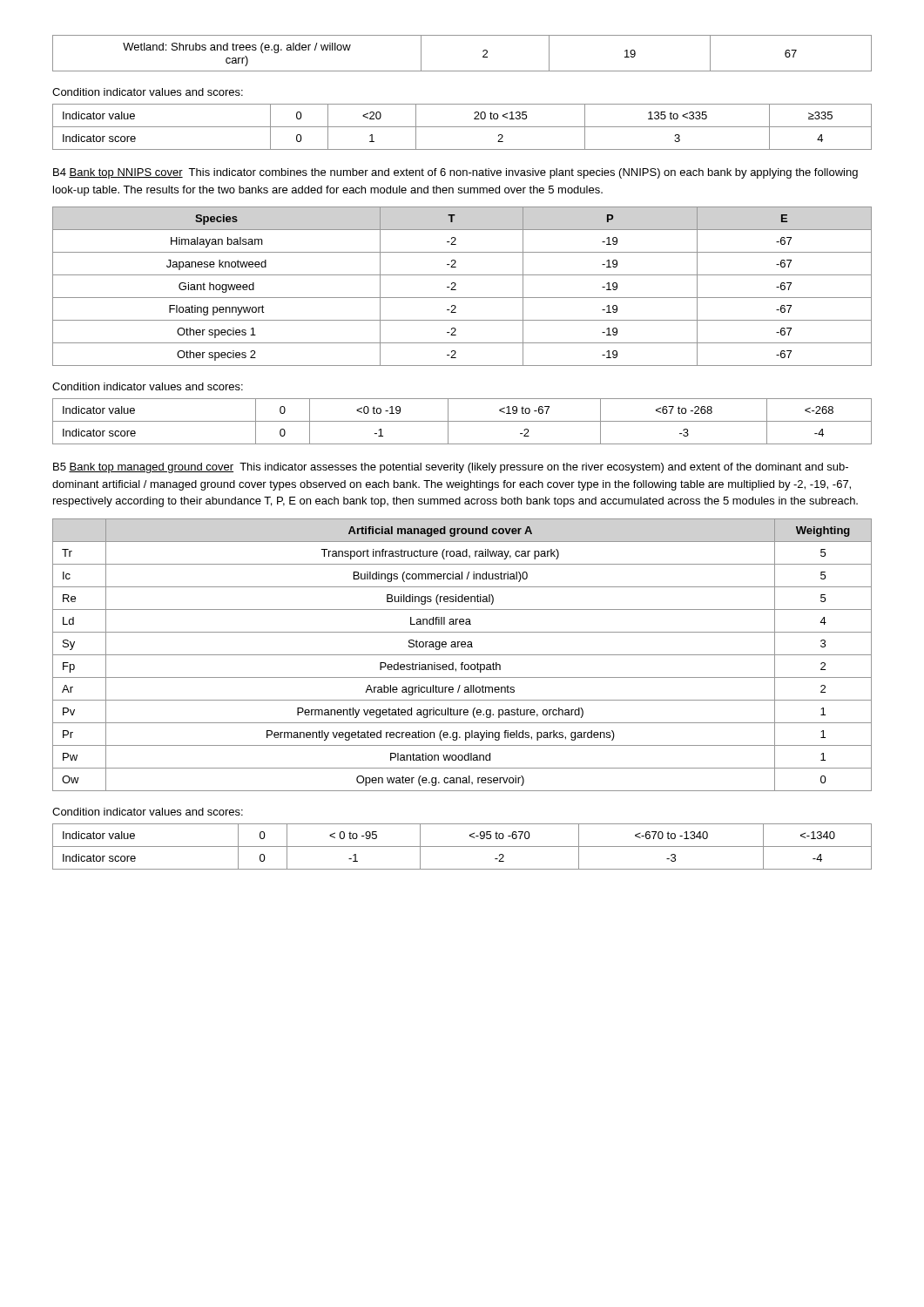The image size is (924, 1307).
Task: Navigate to the block starting "B4 Bank top NNIPS cover This indicator"
Action: tap(455, 181)
